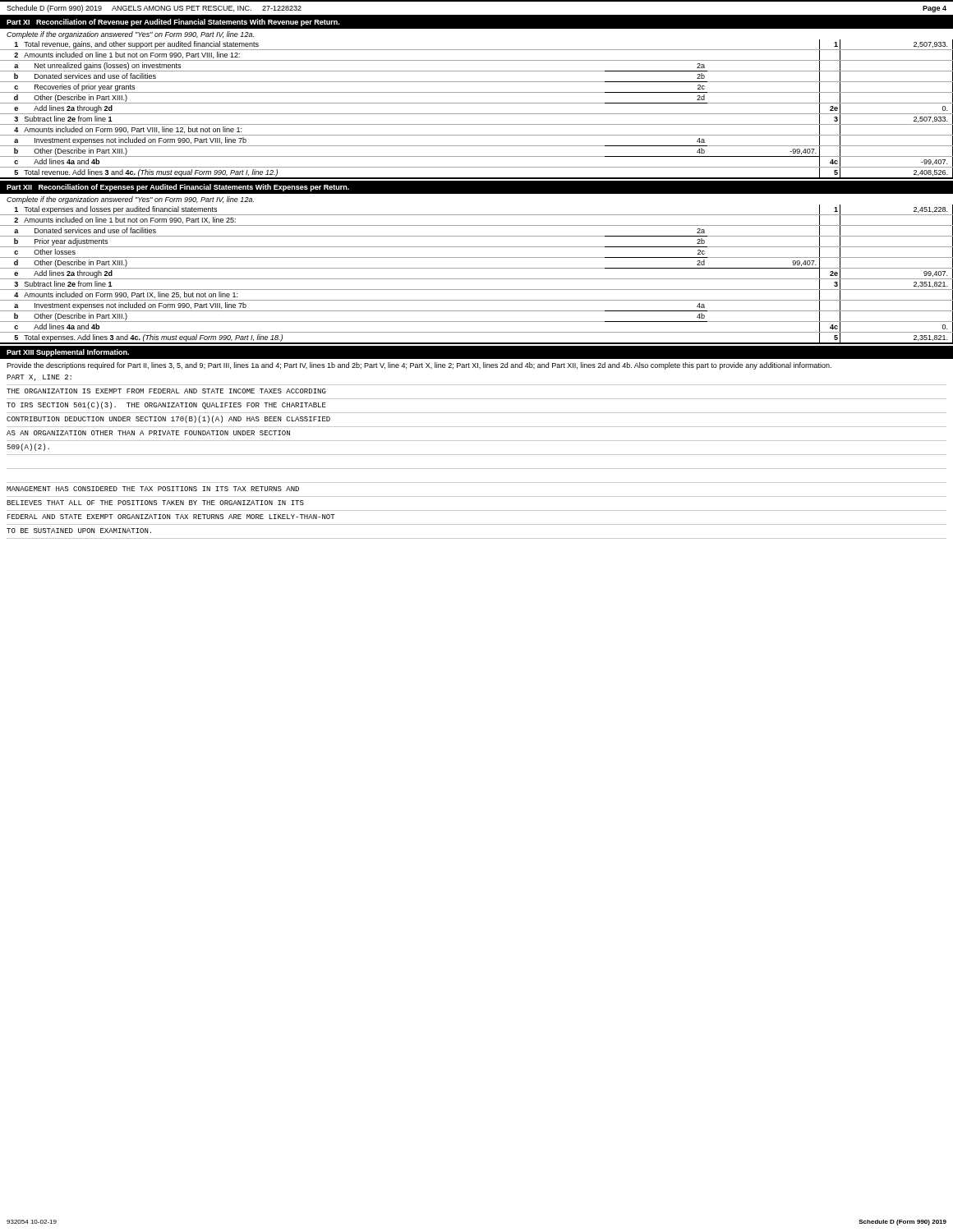Select the text block containing "CONTRIBUTION DEDUCTION UNDER SECTION 170(B)(1)(A)"
Screen dimensions: 1232x953
(169, 420)
